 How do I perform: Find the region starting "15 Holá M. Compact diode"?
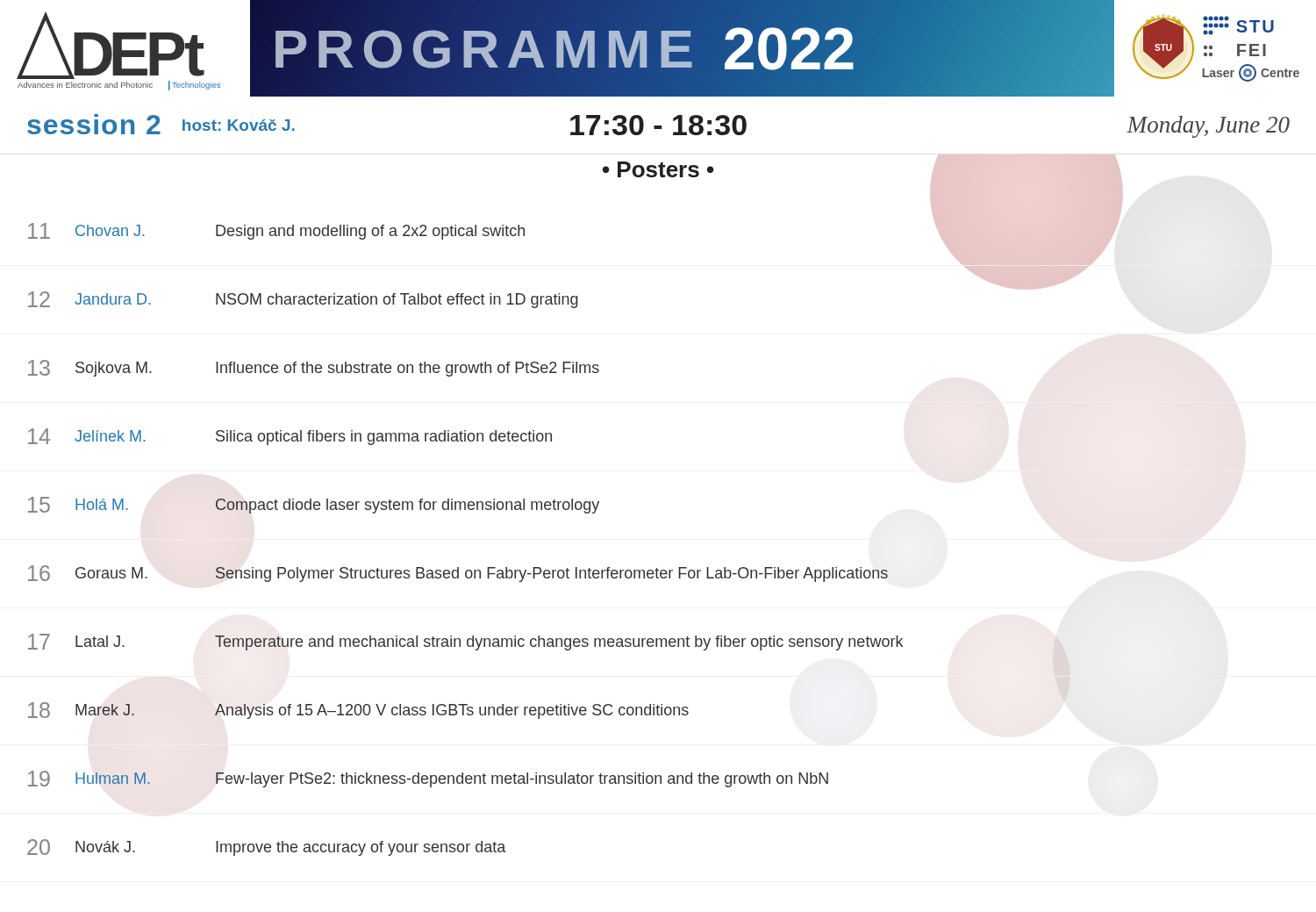click(313, 505)
